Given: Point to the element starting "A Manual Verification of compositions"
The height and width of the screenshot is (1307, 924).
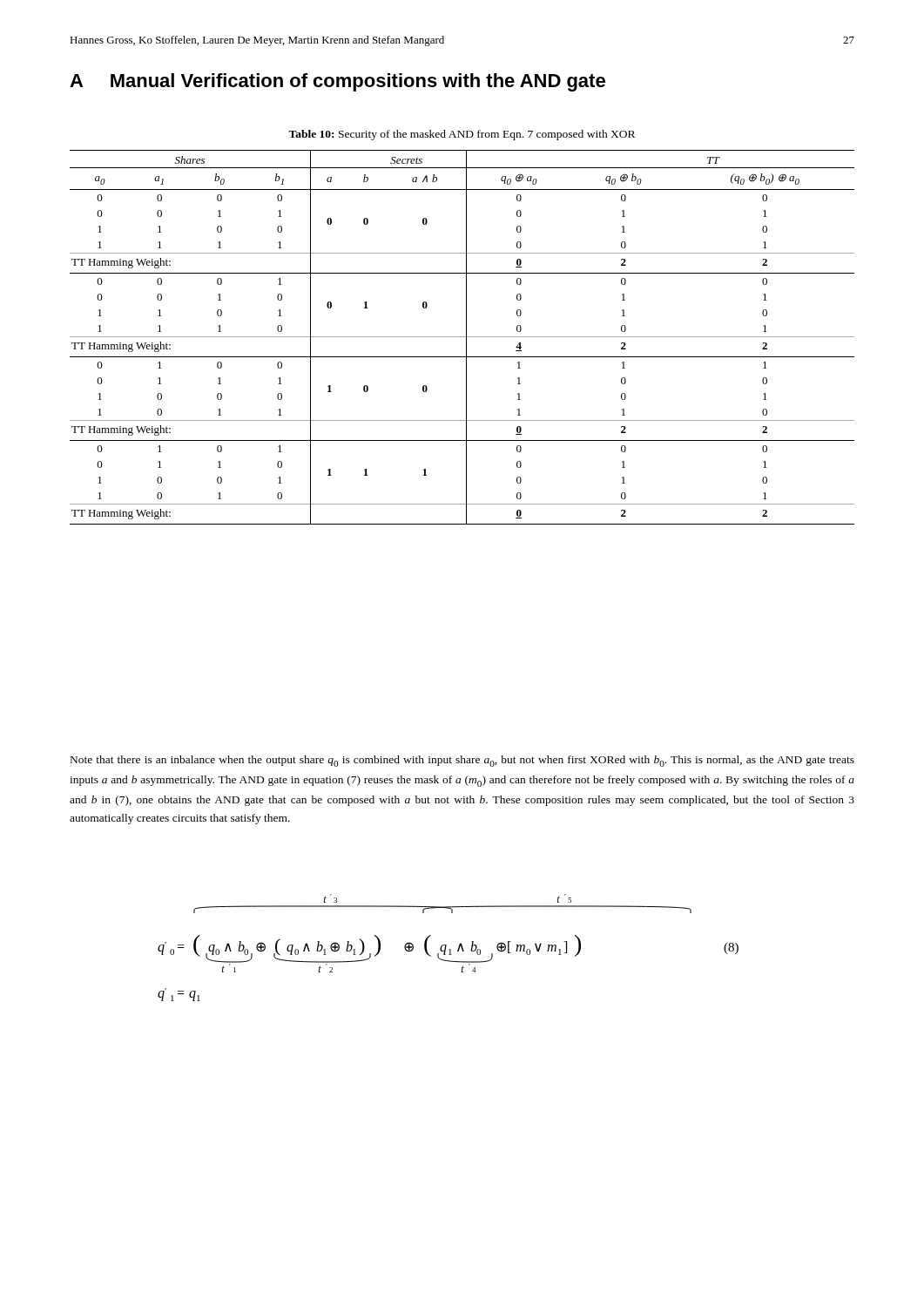Looking at the screenshot, I should pyautogui.click(x=338, y=81).
